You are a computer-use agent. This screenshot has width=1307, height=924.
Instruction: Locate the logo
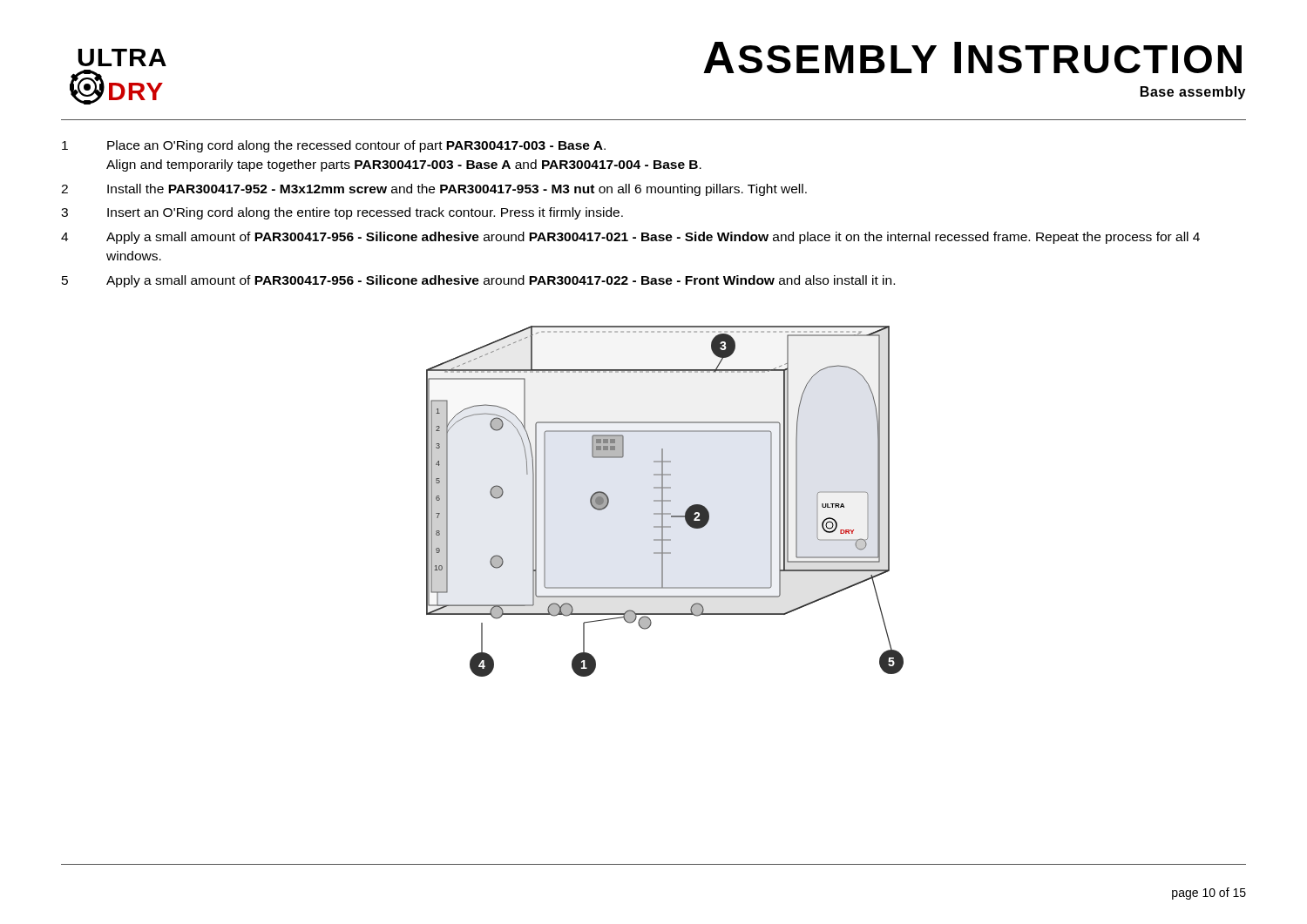click(x=118, y=72)
